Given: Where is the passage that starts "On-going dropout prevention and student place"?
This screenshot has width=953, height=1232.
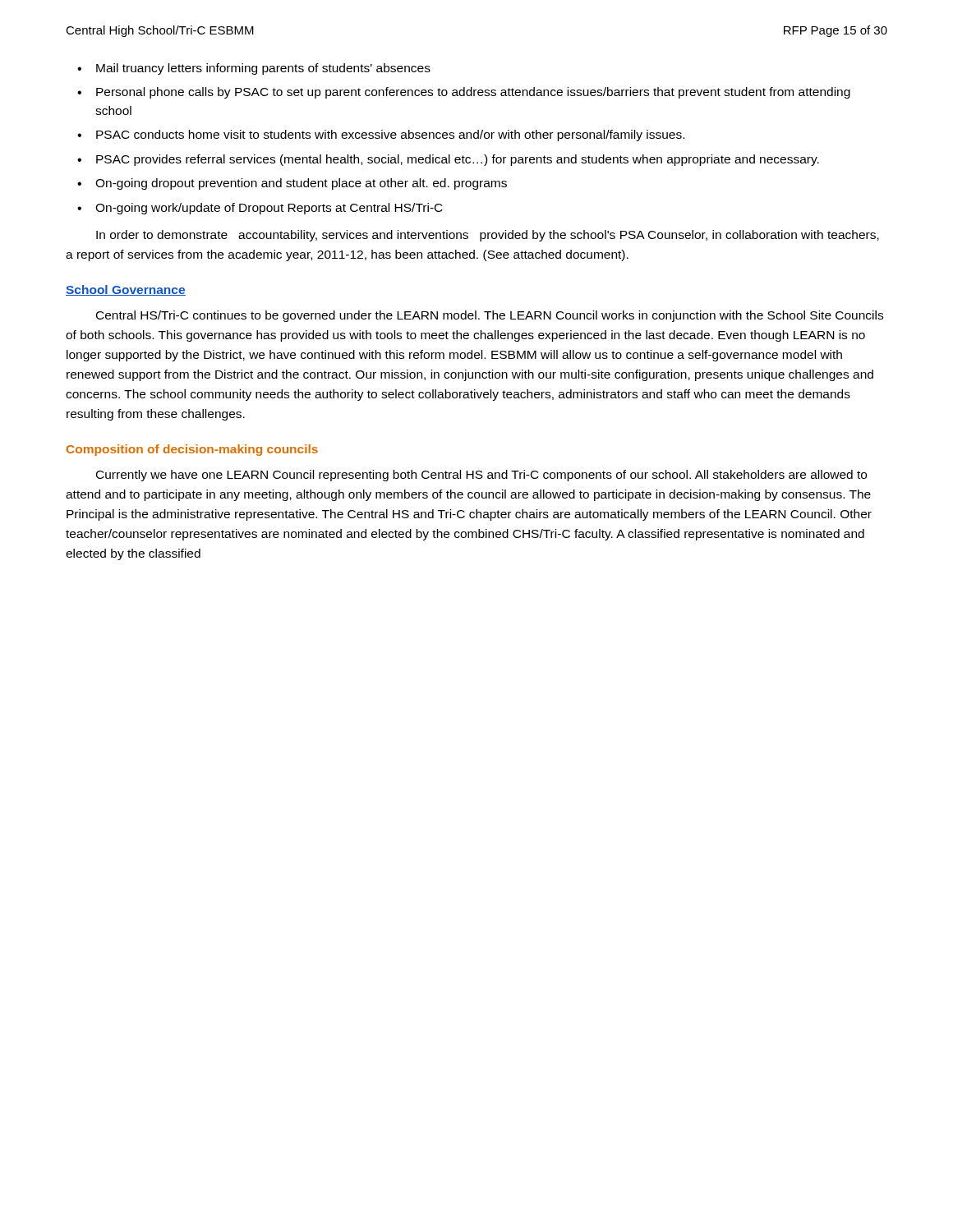Looking at the screenshot, I should pos(301,183).
